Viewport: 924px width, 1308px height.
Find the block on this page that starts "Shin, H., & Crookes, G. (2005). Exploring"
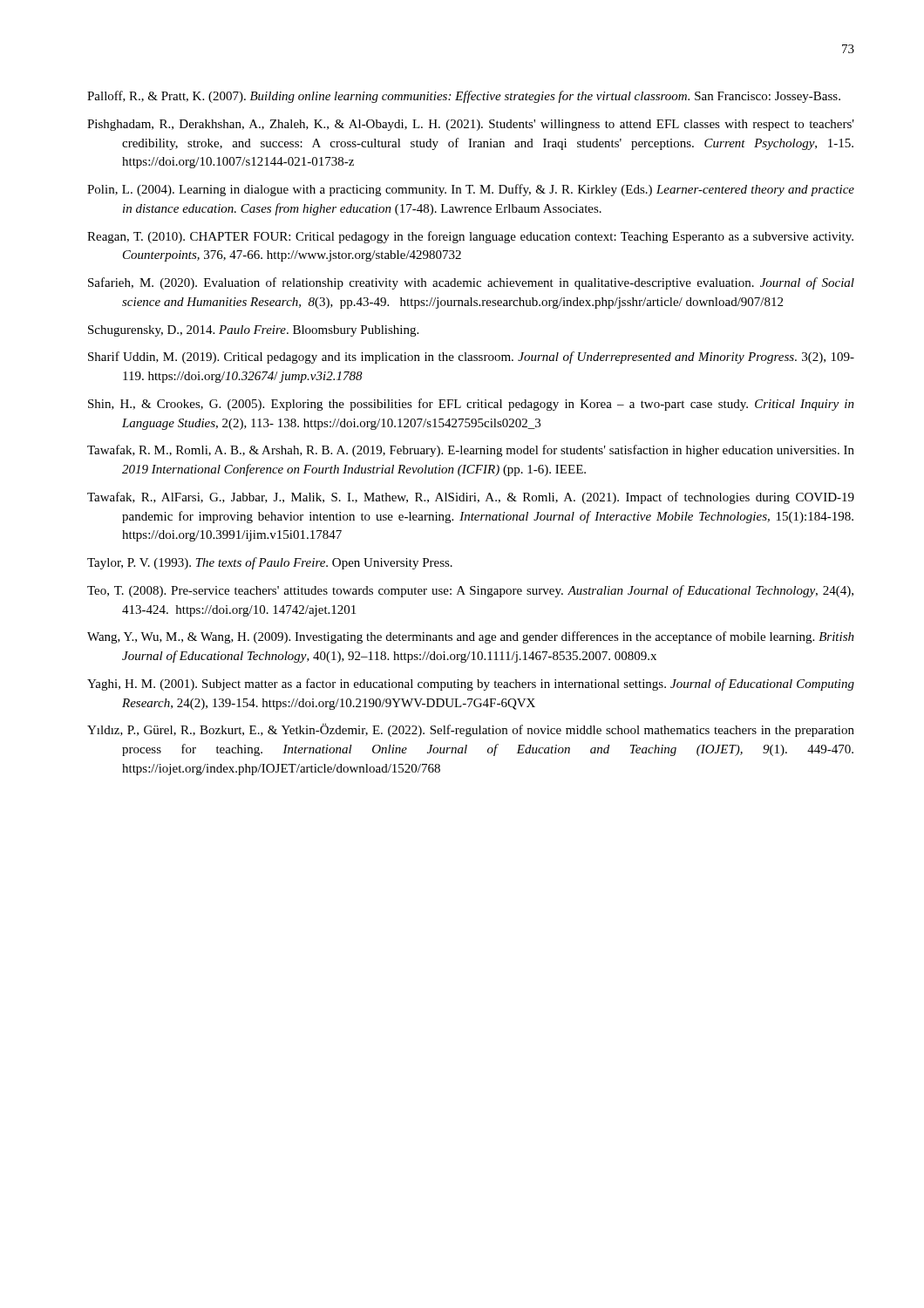tap(471, 413)
